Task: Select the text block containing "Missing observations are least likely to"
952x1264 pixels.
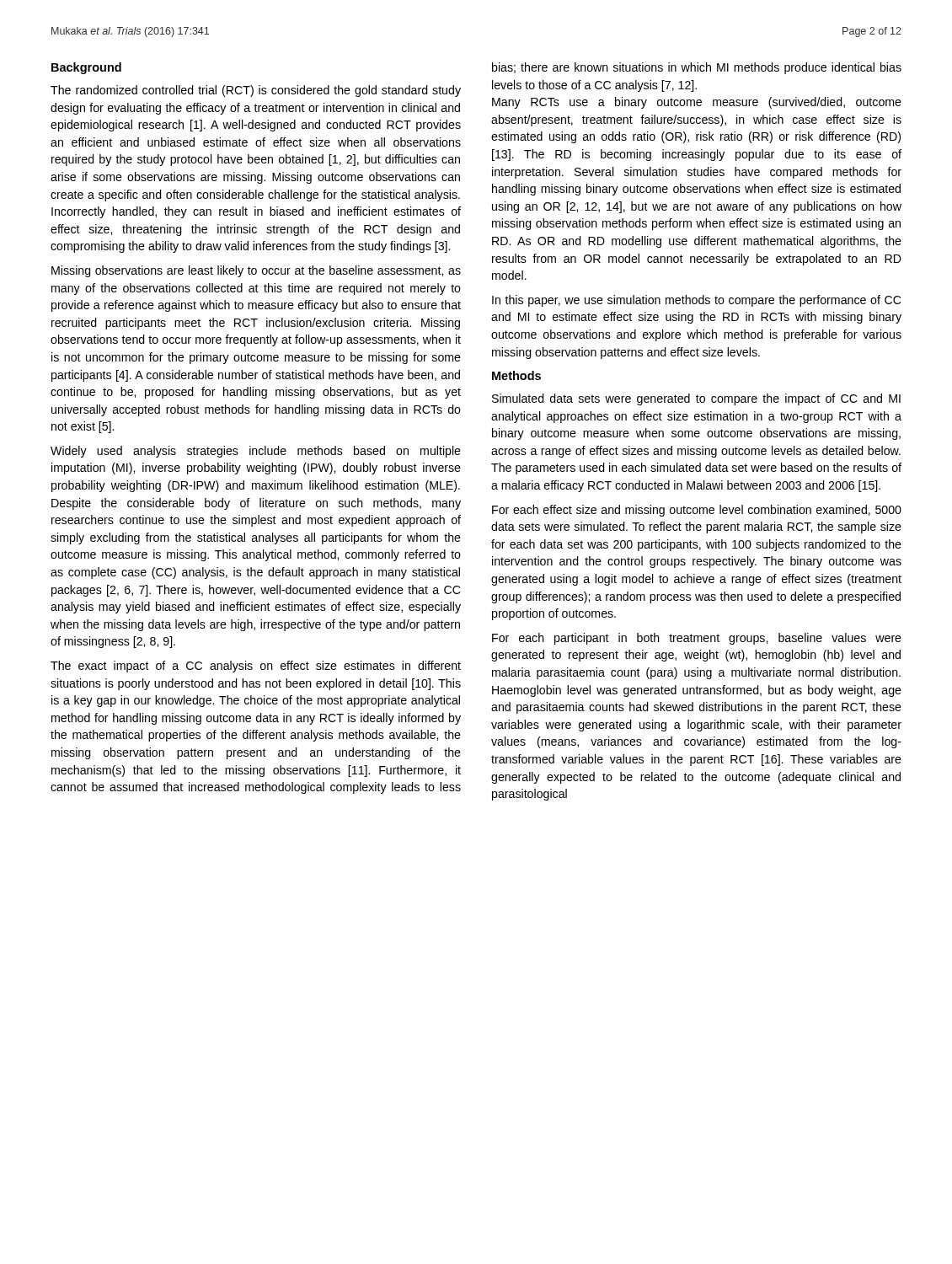Action: [256, 349]
